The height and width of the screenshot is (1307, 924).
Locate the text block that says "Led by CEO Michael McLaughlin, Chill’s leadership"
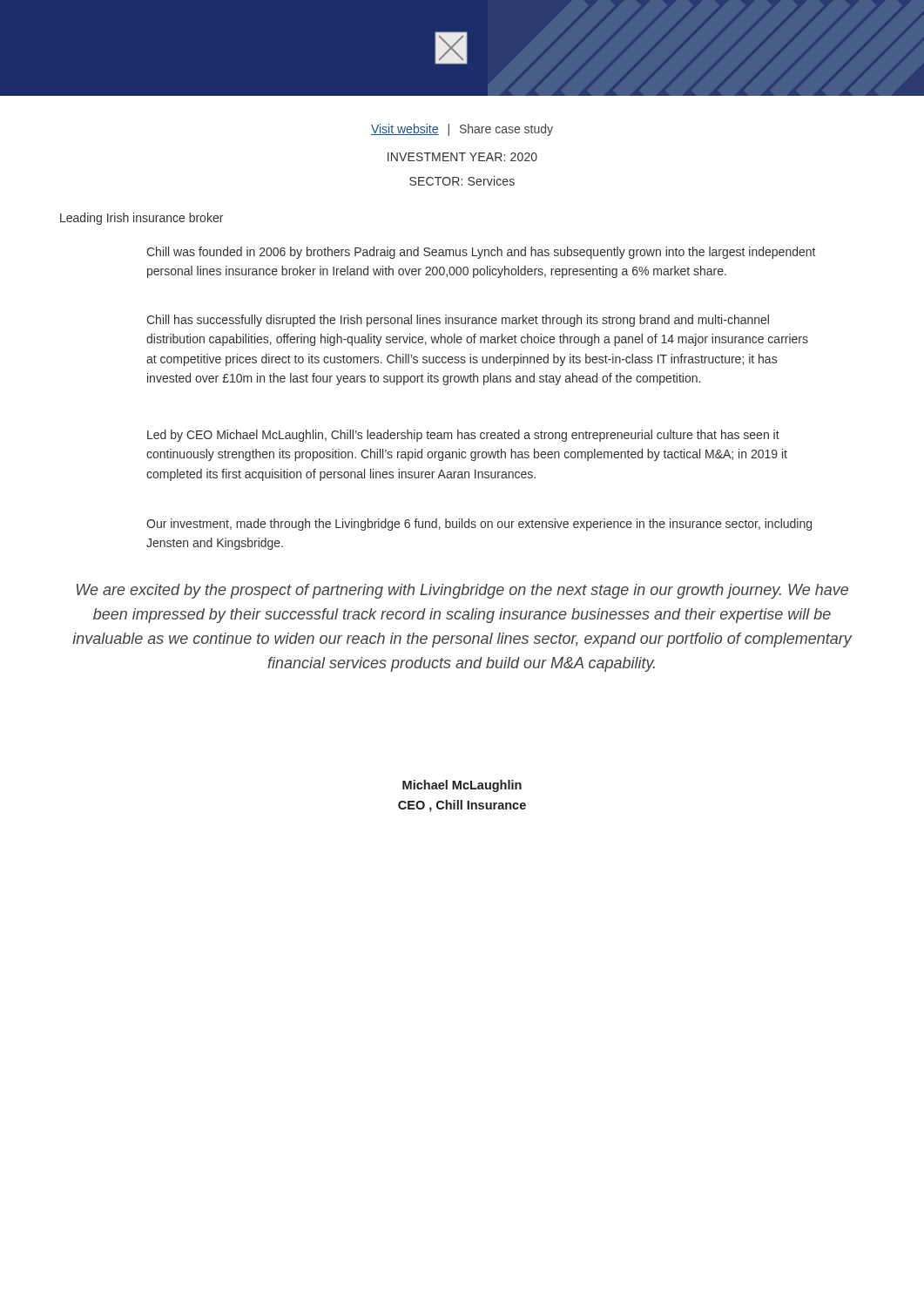467,454
